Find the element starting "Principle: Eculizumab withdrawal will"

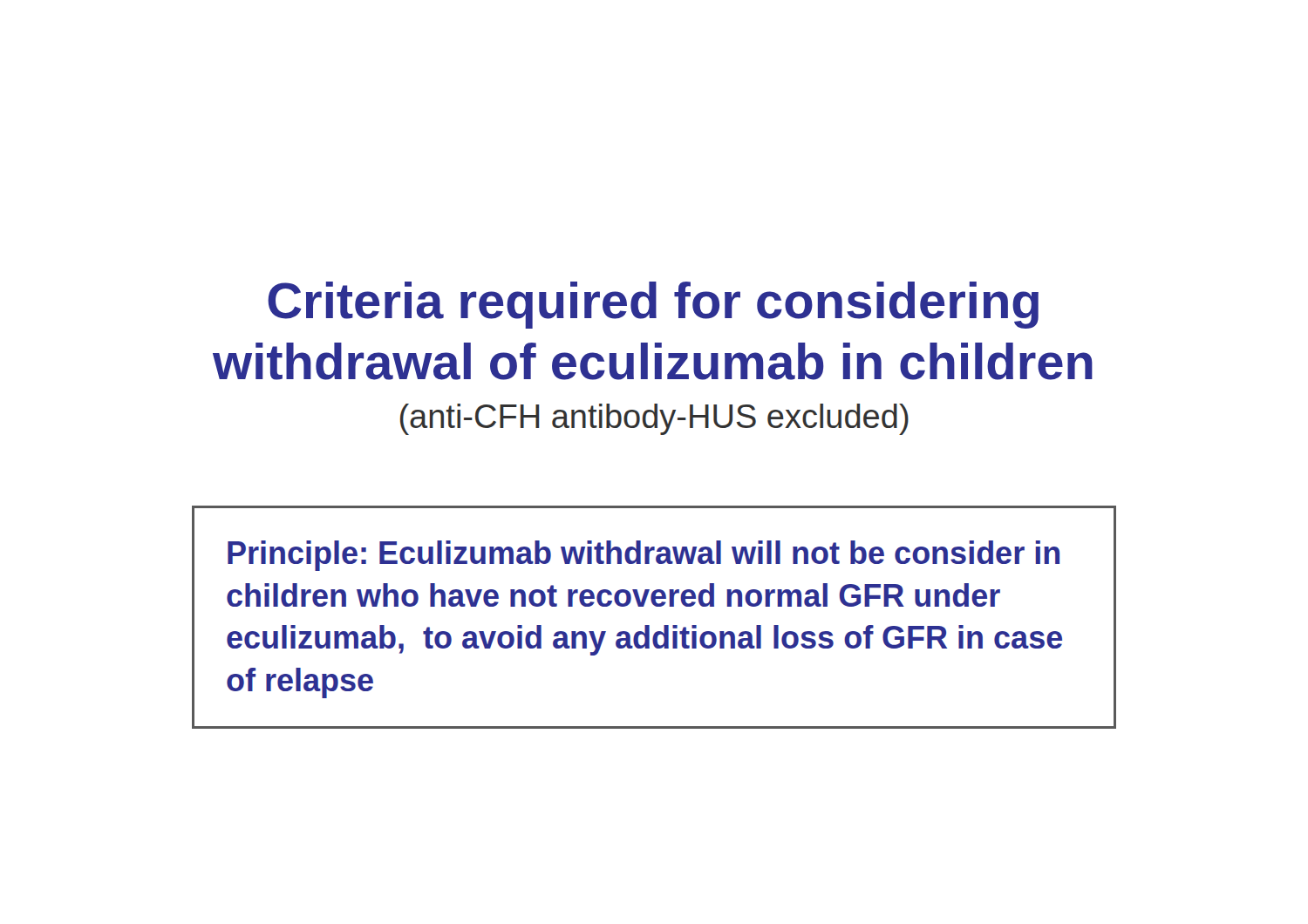click(x=654, y=617)
